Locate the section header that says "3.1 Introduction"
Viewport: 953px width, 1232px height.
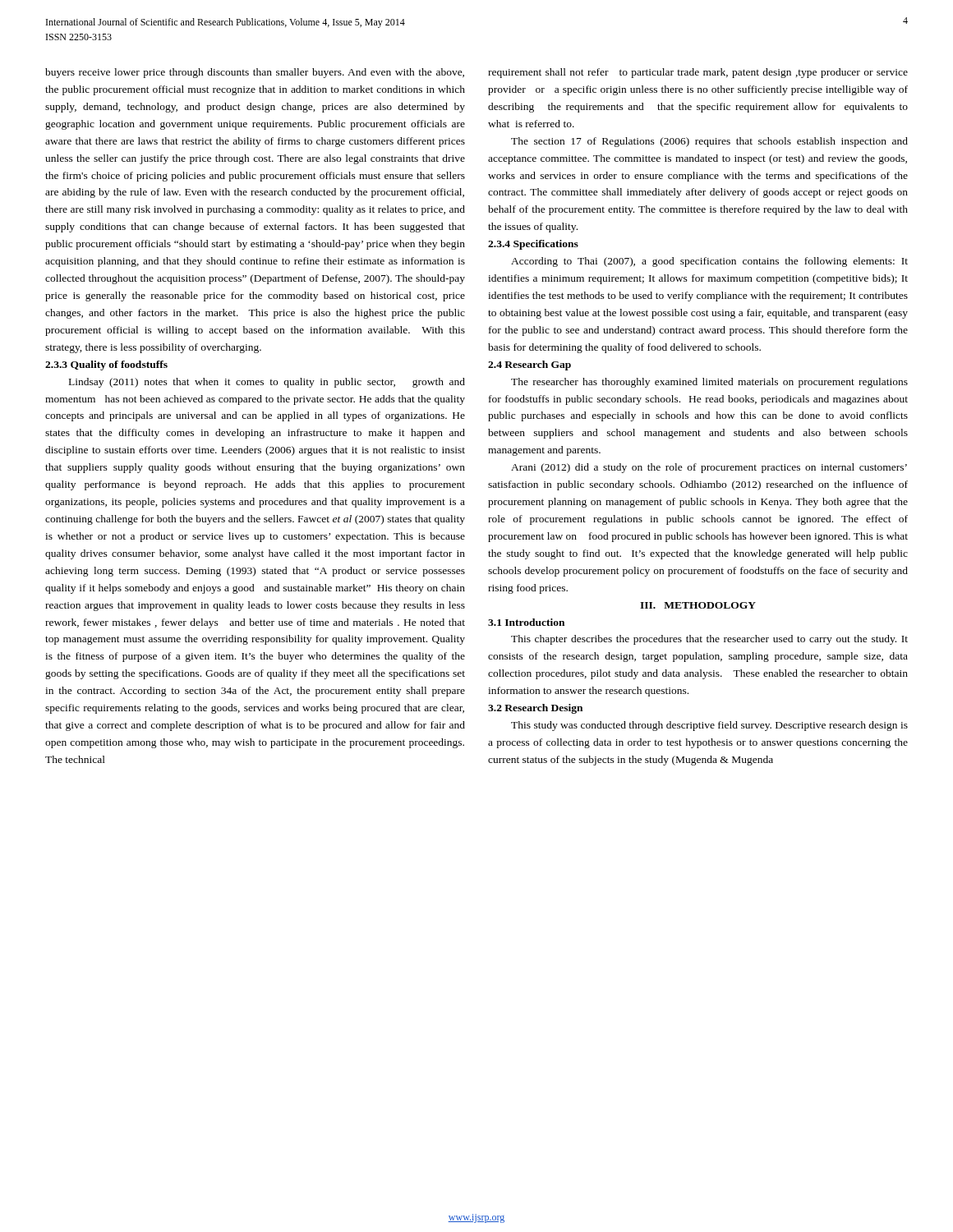point(526,622)
